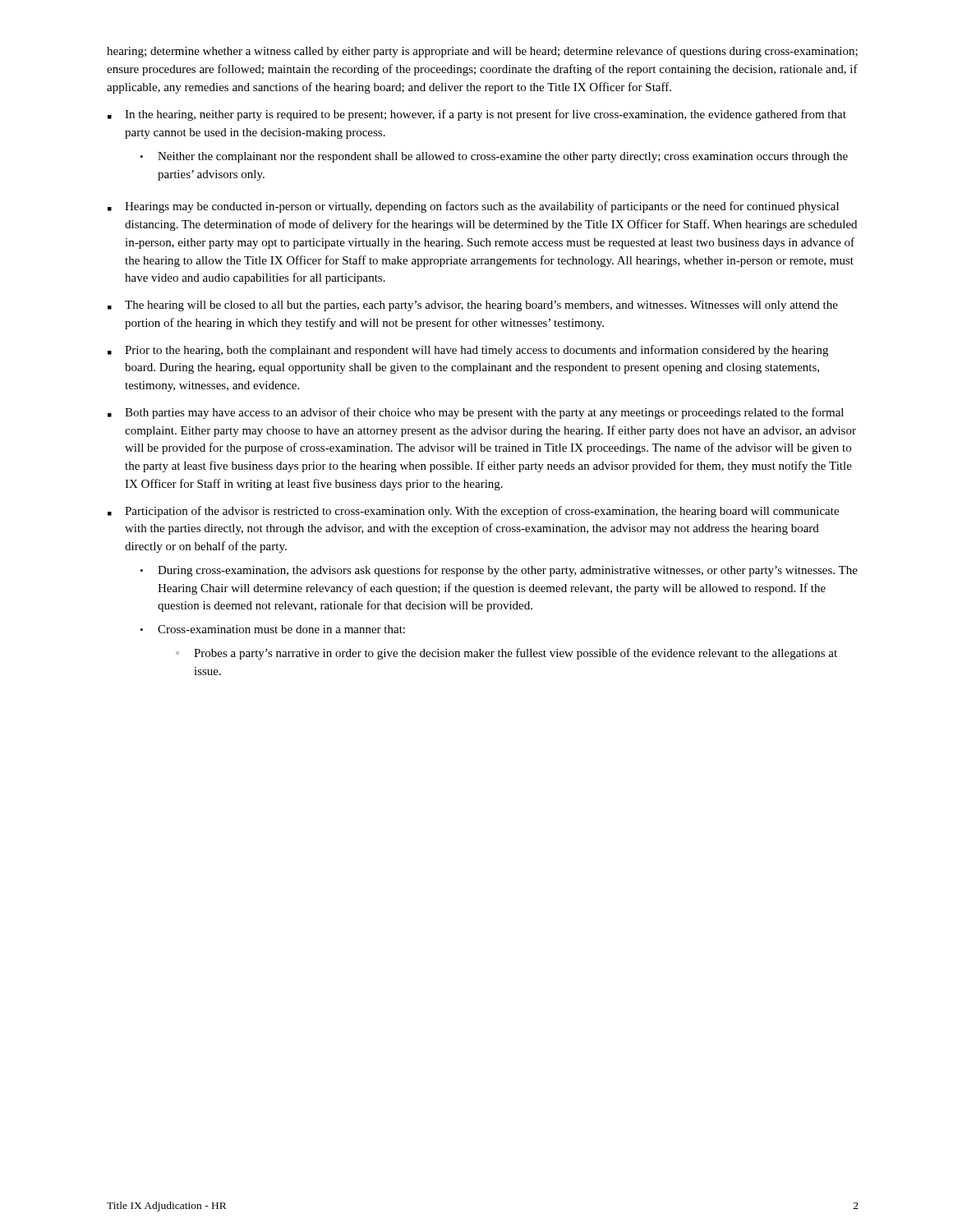The width and height of the screenshot is (953, 1232).
Task: Click on the list item that reads "• During cross-examination, the advisors ask questions for"
Action: 499,588
